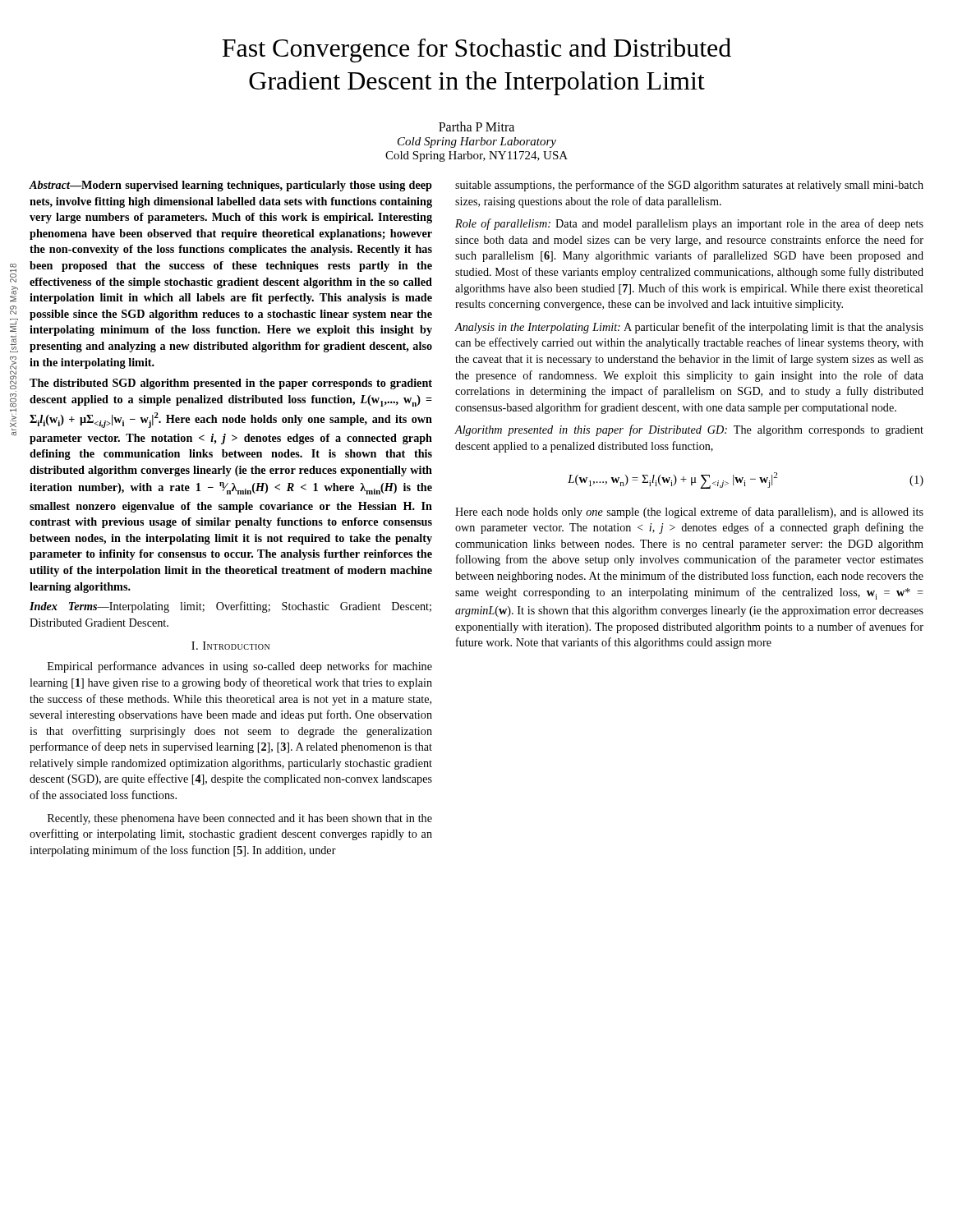
Task: Select the text block starting "The distributed SGD algorithm presented in"
Action: pos(231,485)
